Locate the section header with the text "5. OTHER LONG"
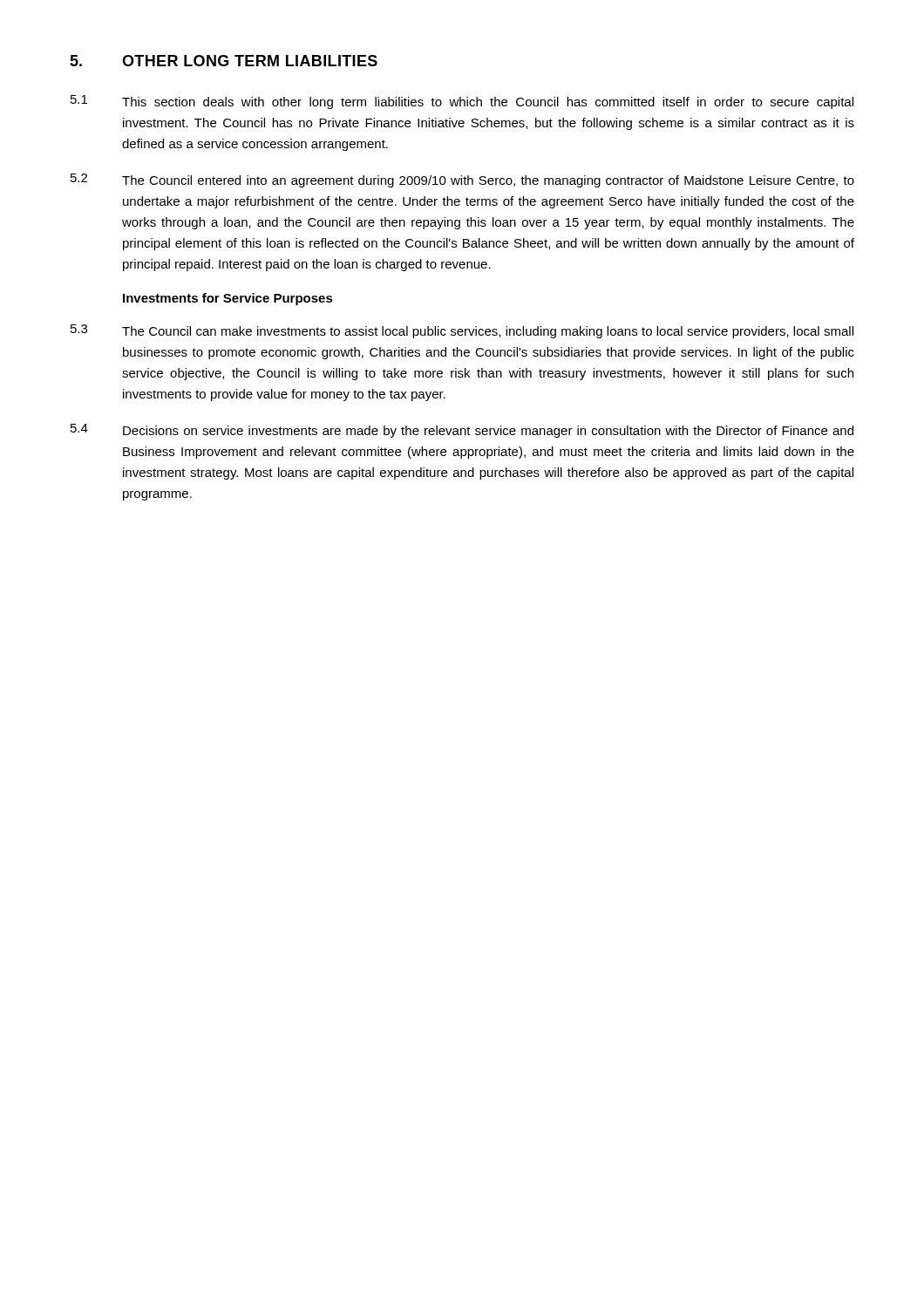The image size is (924, 1308). click(224, 61)
